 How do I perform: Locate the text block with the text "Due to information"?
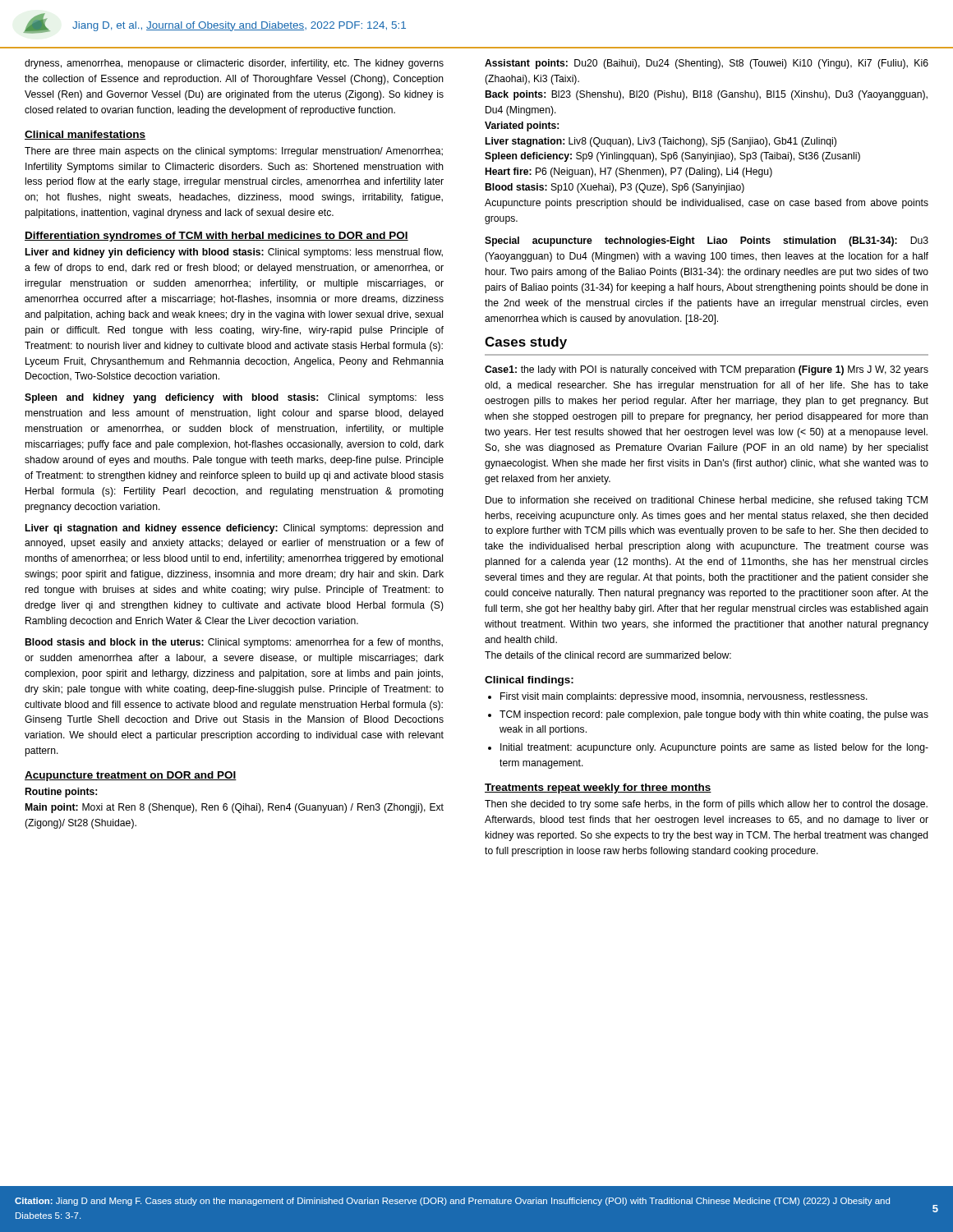pyautogui.click(x=707, y=578)
